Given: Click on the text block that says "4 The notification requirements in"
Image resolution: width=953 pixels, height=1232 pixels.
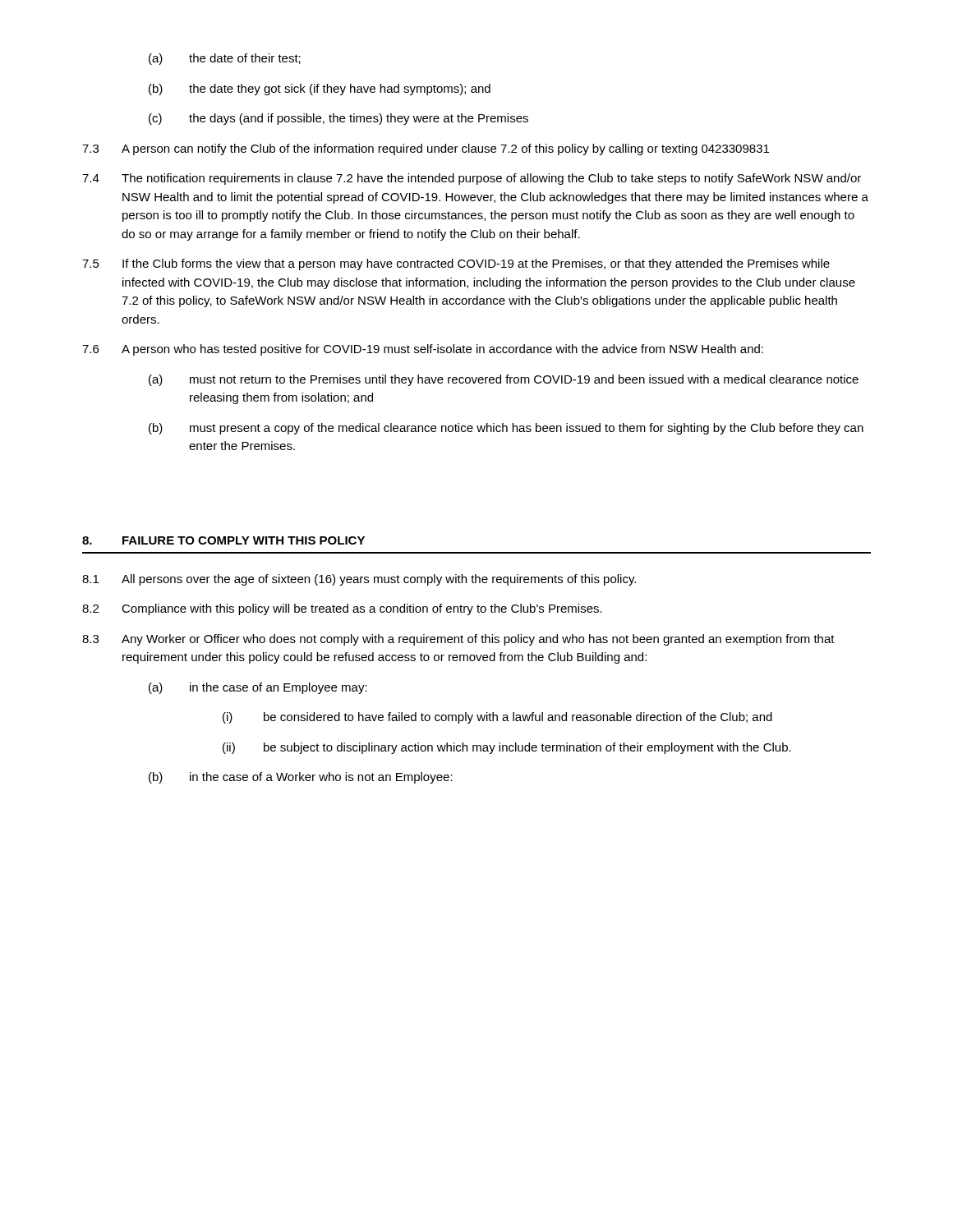Looking at the screenshot, I should click(x=476, y=206).
